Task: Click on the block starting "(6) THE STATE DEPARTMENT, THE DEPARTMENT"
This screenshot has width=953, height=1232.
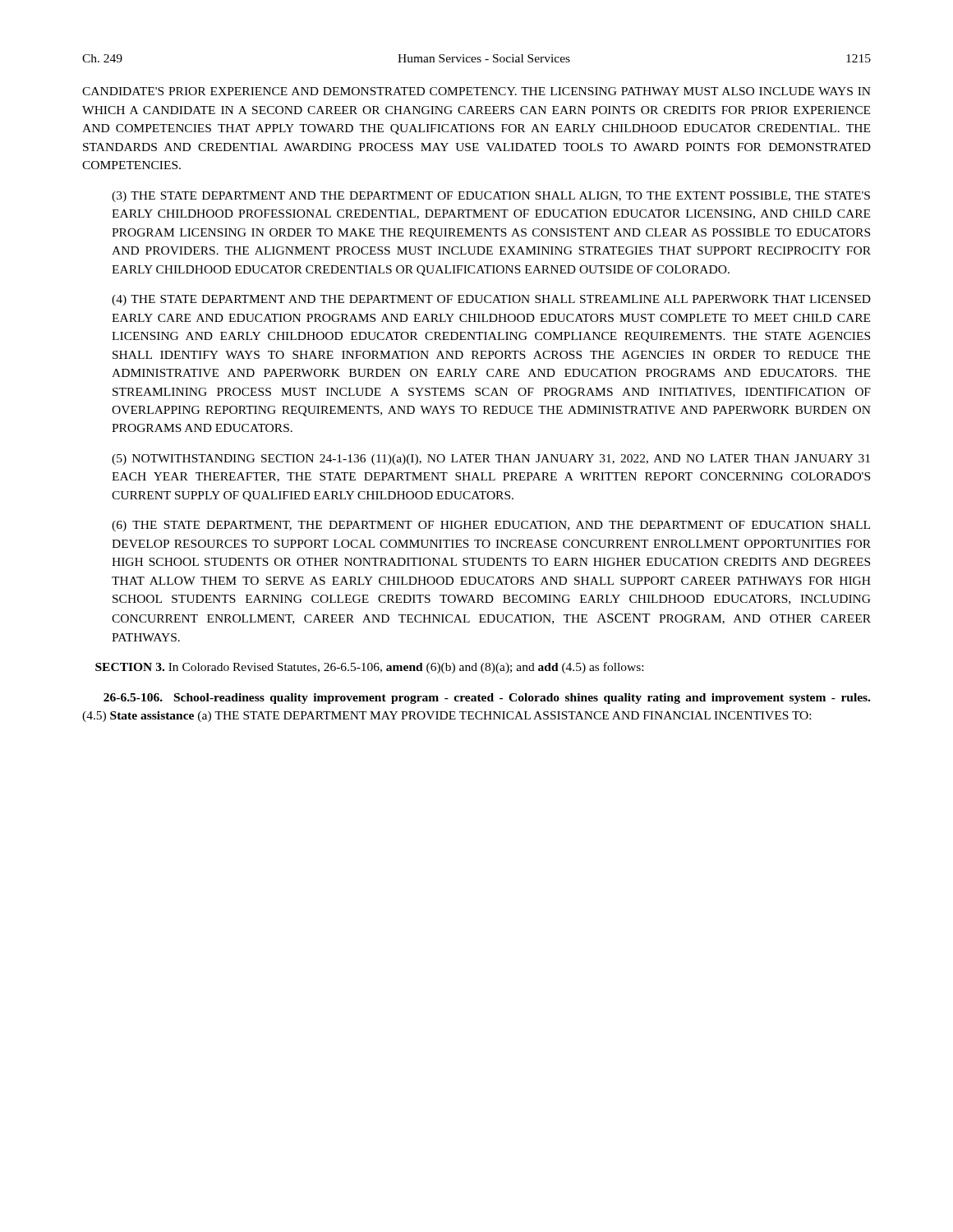Action: click(x=491, y=581)
